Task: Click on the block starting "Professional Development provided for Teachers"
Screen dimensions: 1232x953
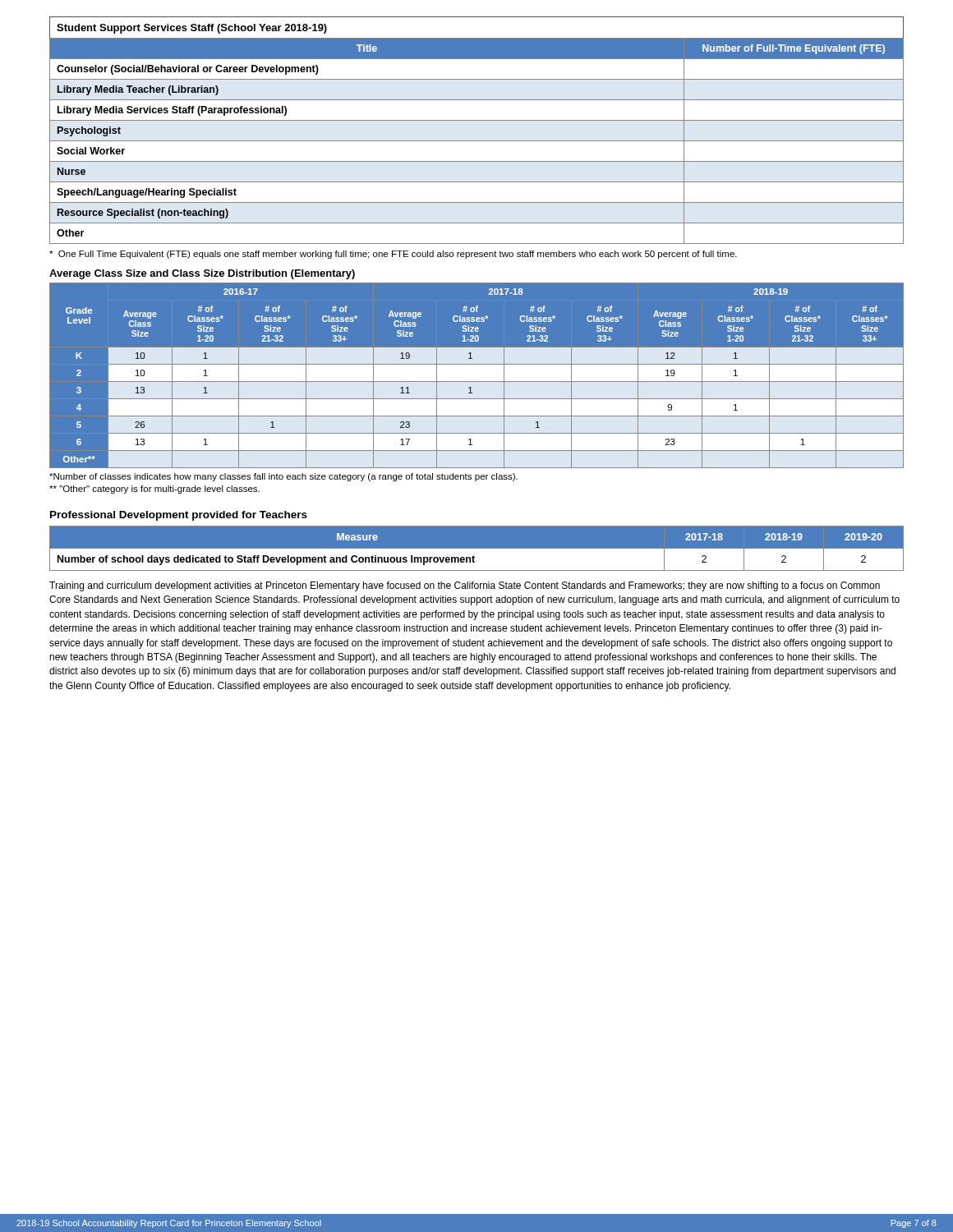Action: tap(178, 515)
